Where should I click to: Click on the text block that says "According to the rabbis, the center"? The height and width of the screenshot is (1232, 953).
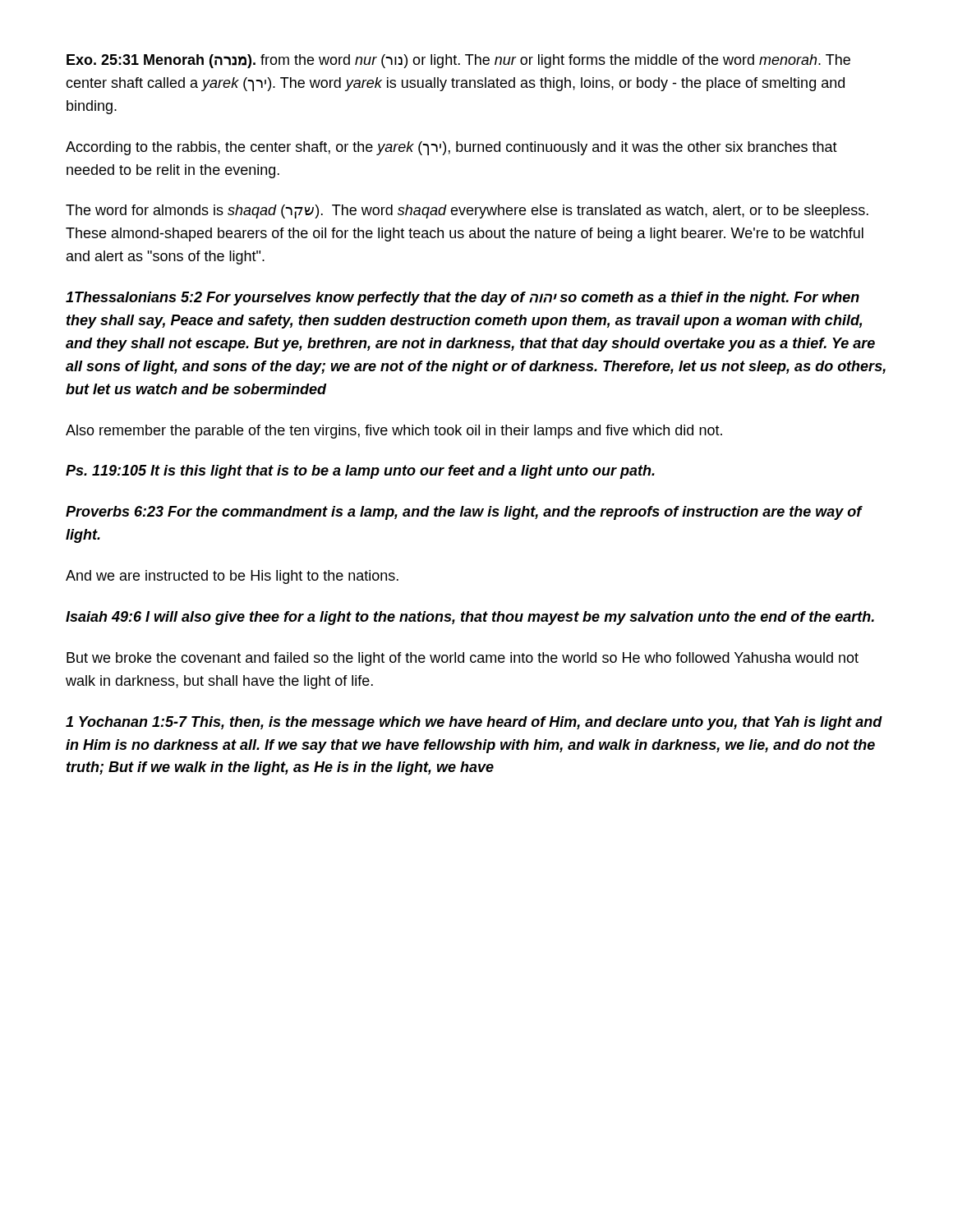451,158
